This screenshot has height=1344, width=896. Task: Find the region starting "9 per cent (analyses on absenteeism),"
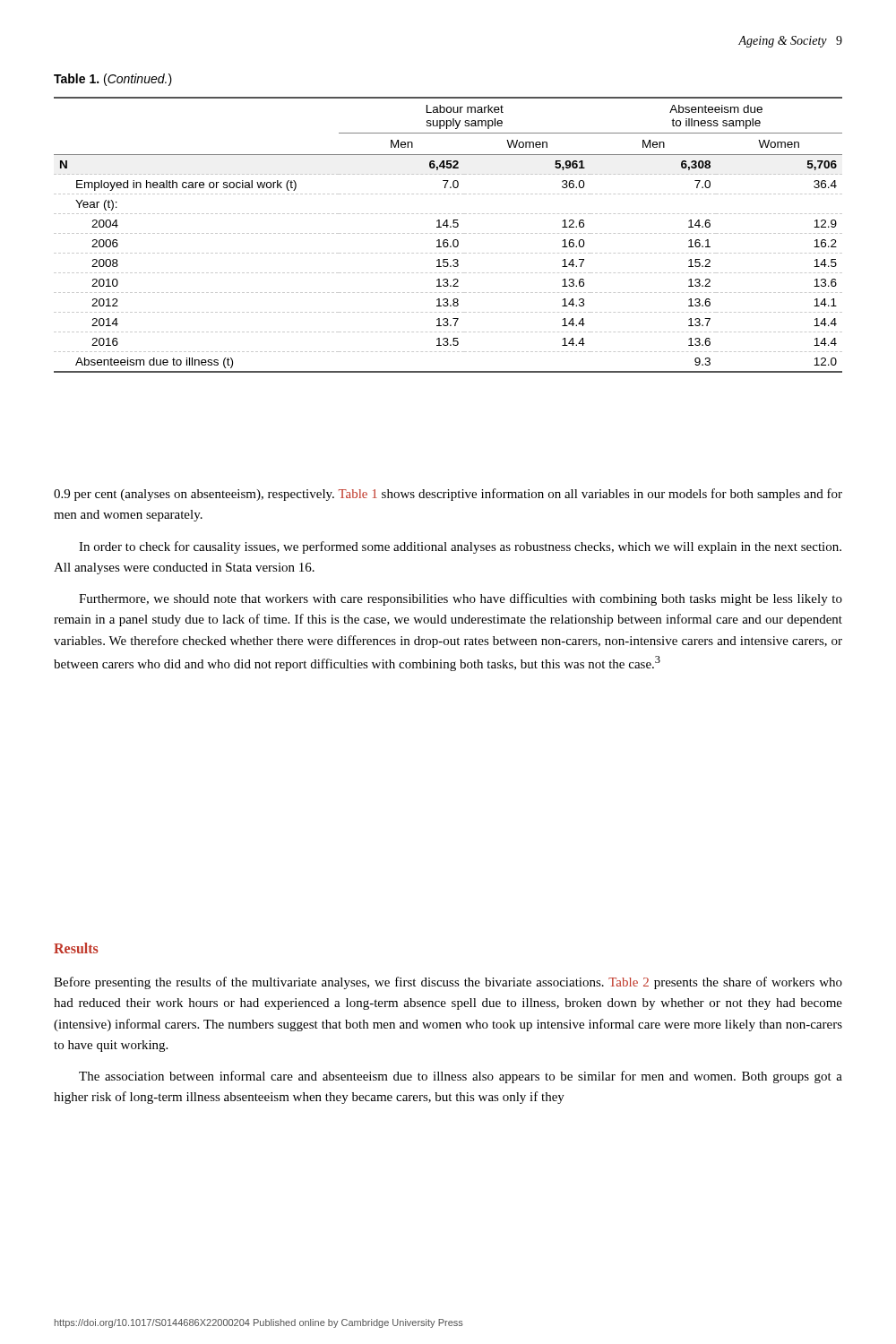[x=448, y=495]
